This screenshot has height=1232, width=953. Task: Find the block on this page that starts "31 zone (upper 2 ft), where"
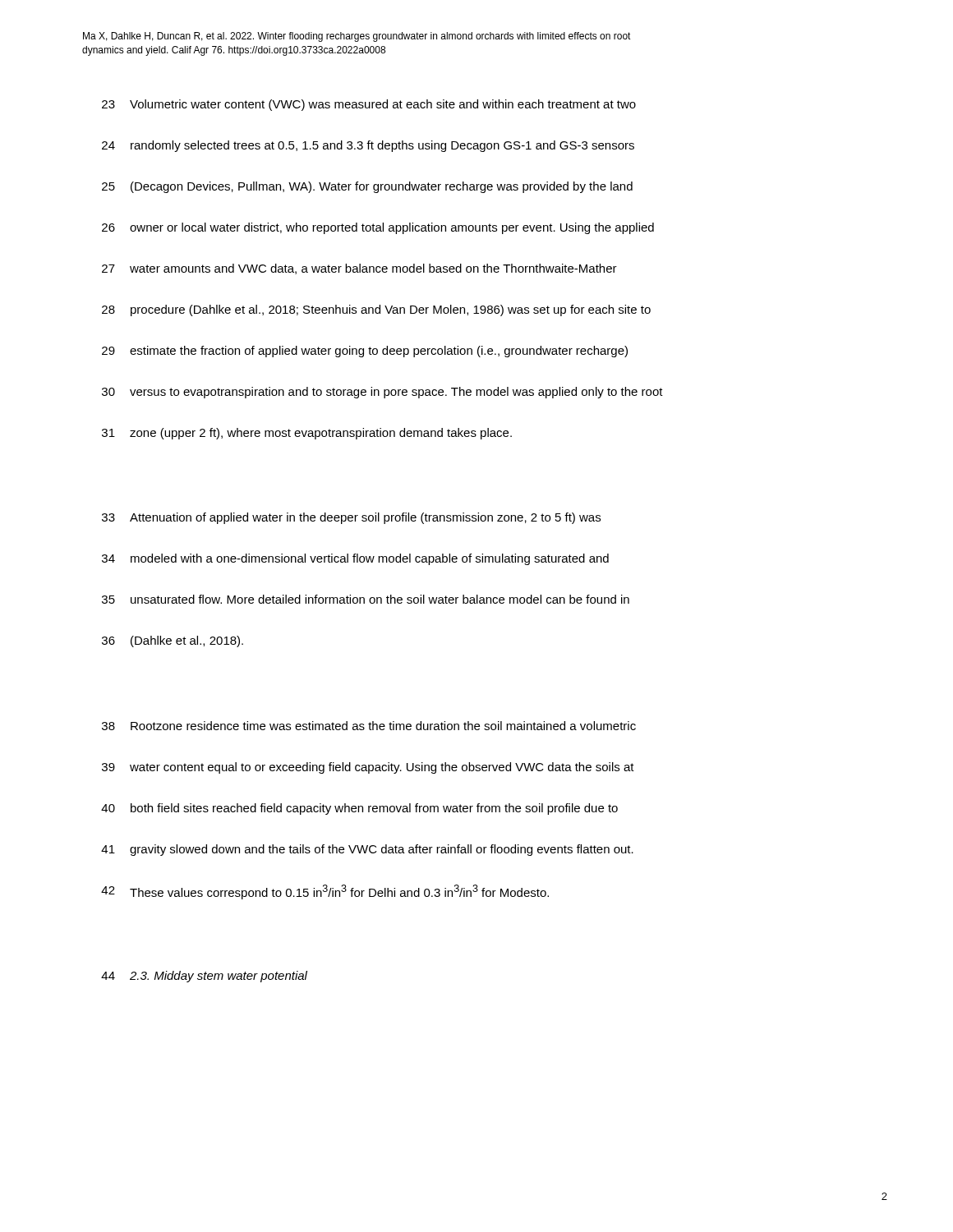point(476,433)
